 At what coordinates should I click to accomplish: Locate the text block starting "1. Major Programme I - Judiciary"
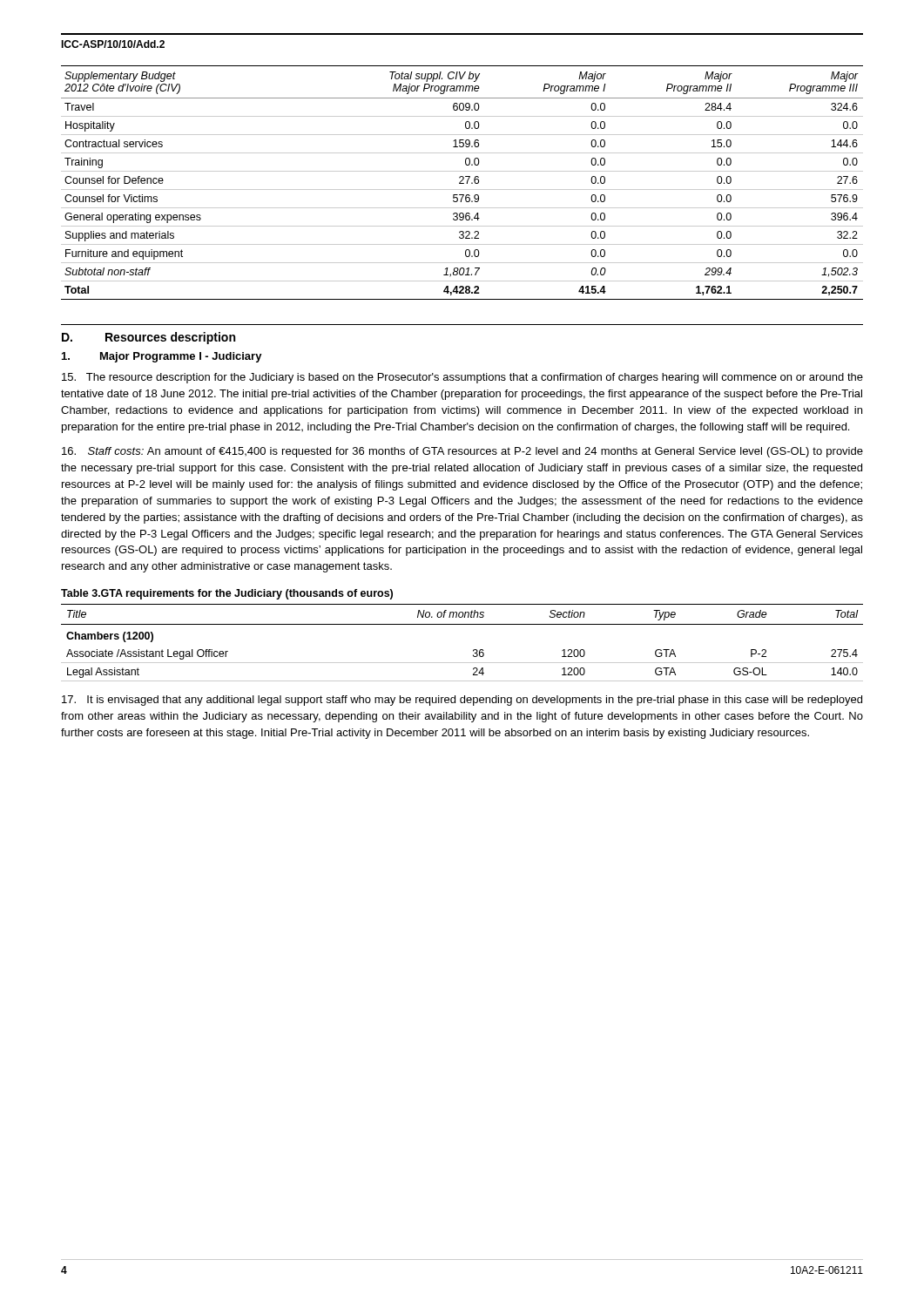(161, 356)
